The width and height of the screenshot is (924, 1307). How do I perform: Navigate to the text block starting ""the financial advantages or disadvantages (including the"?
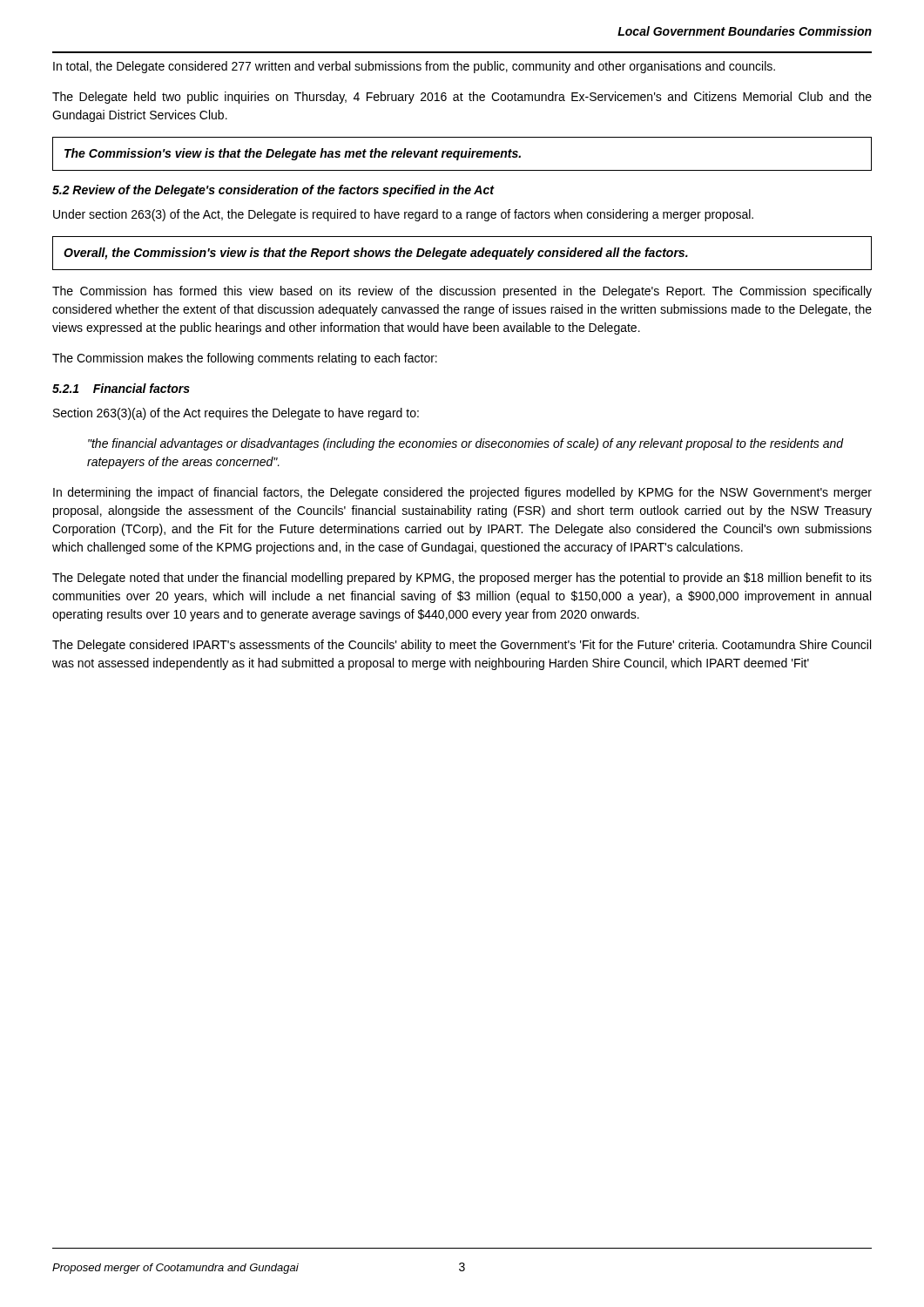pyautogui.click(x=465, y=453)
